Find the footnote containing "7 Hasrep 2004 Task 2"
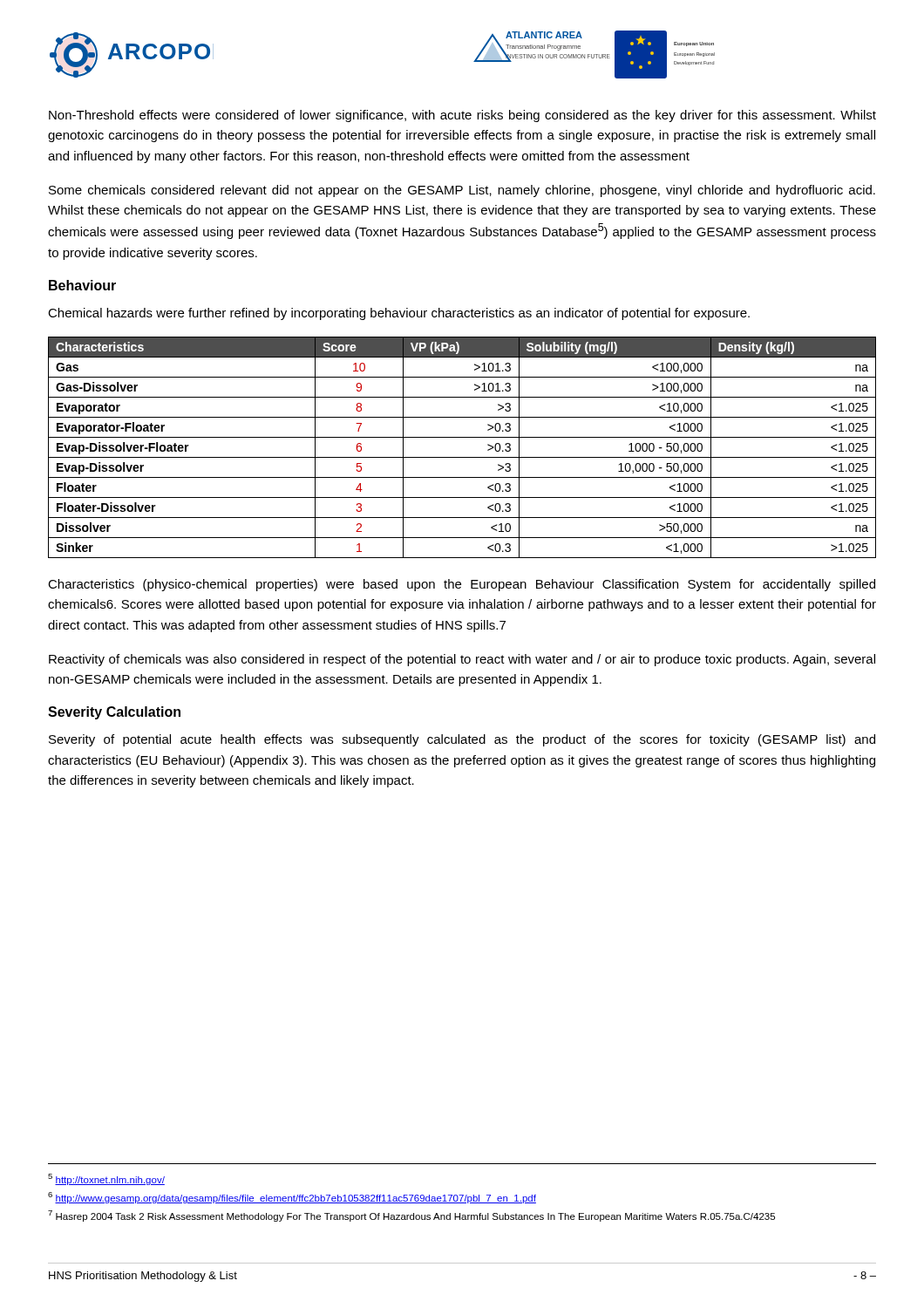The width and height of the screenshot is (924, 1308). (x=462, y=1215)
